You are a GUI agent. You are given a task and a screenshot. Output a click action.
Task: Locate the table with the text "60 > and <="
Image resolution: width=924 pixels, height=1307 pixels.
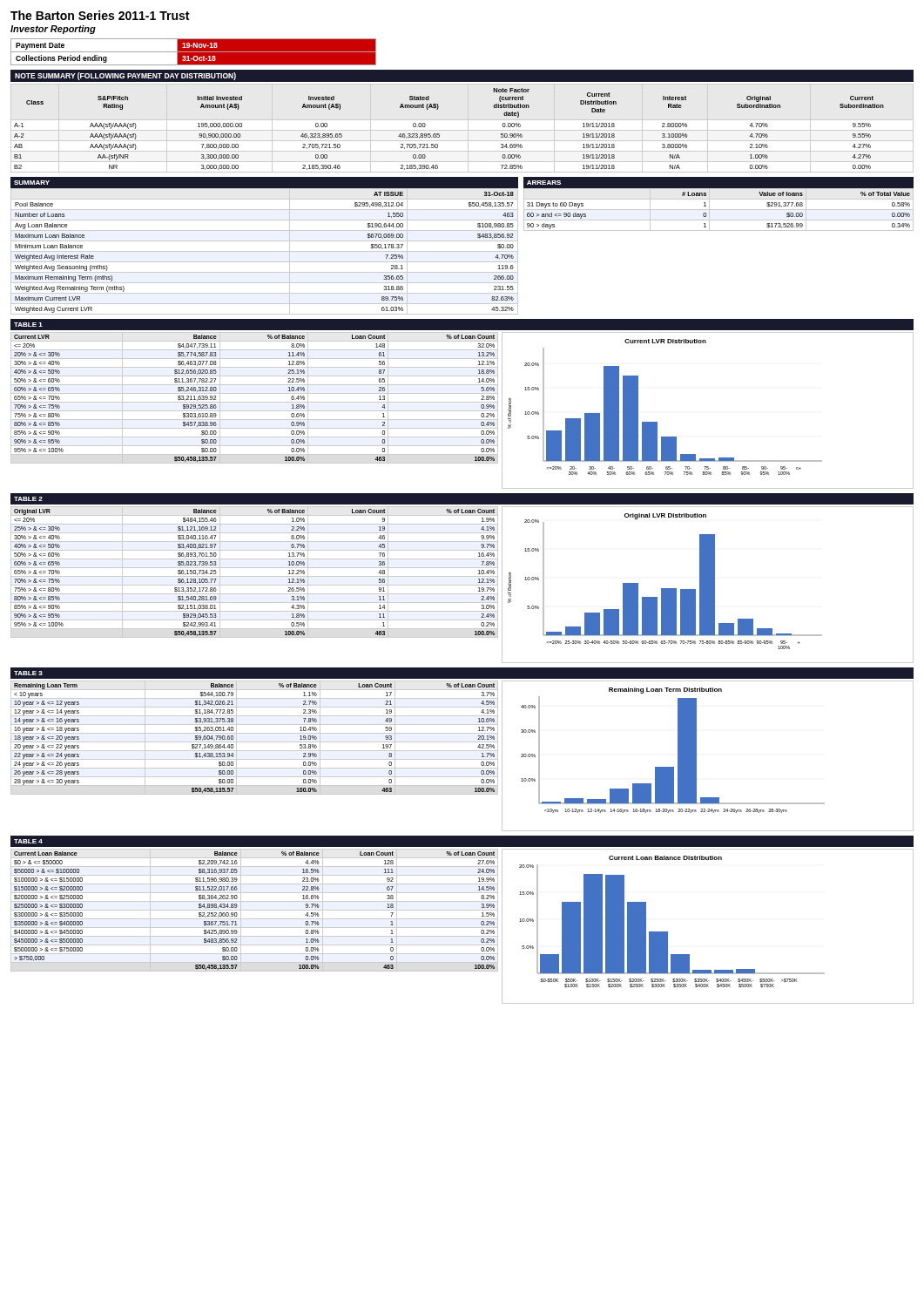(x=718, y=246)
